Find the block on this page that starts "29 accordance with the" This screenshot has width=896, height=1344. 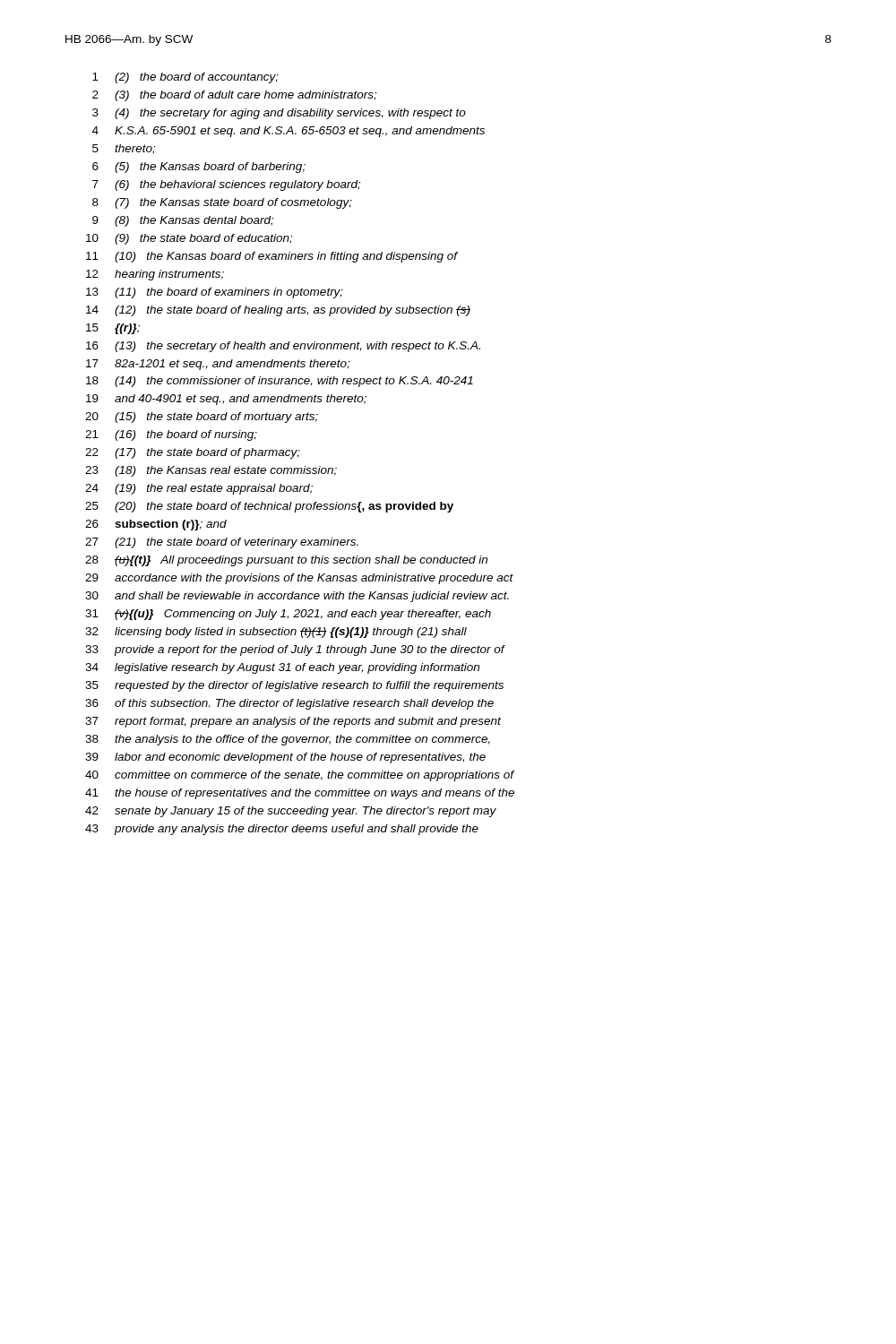(x=448, y=578)
